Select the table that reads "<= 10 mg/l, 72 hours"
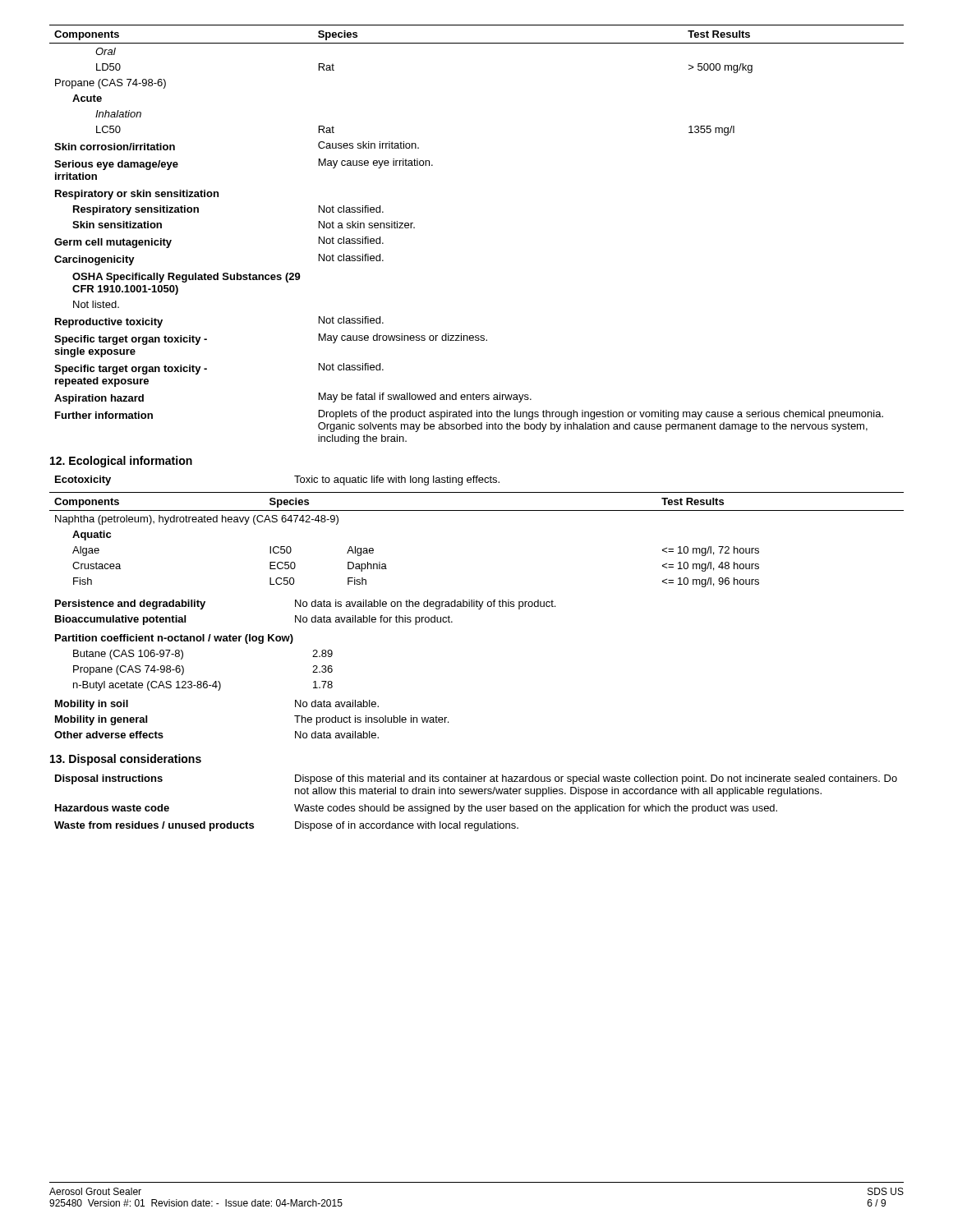 pyautogui.click(x=476, y=540)
